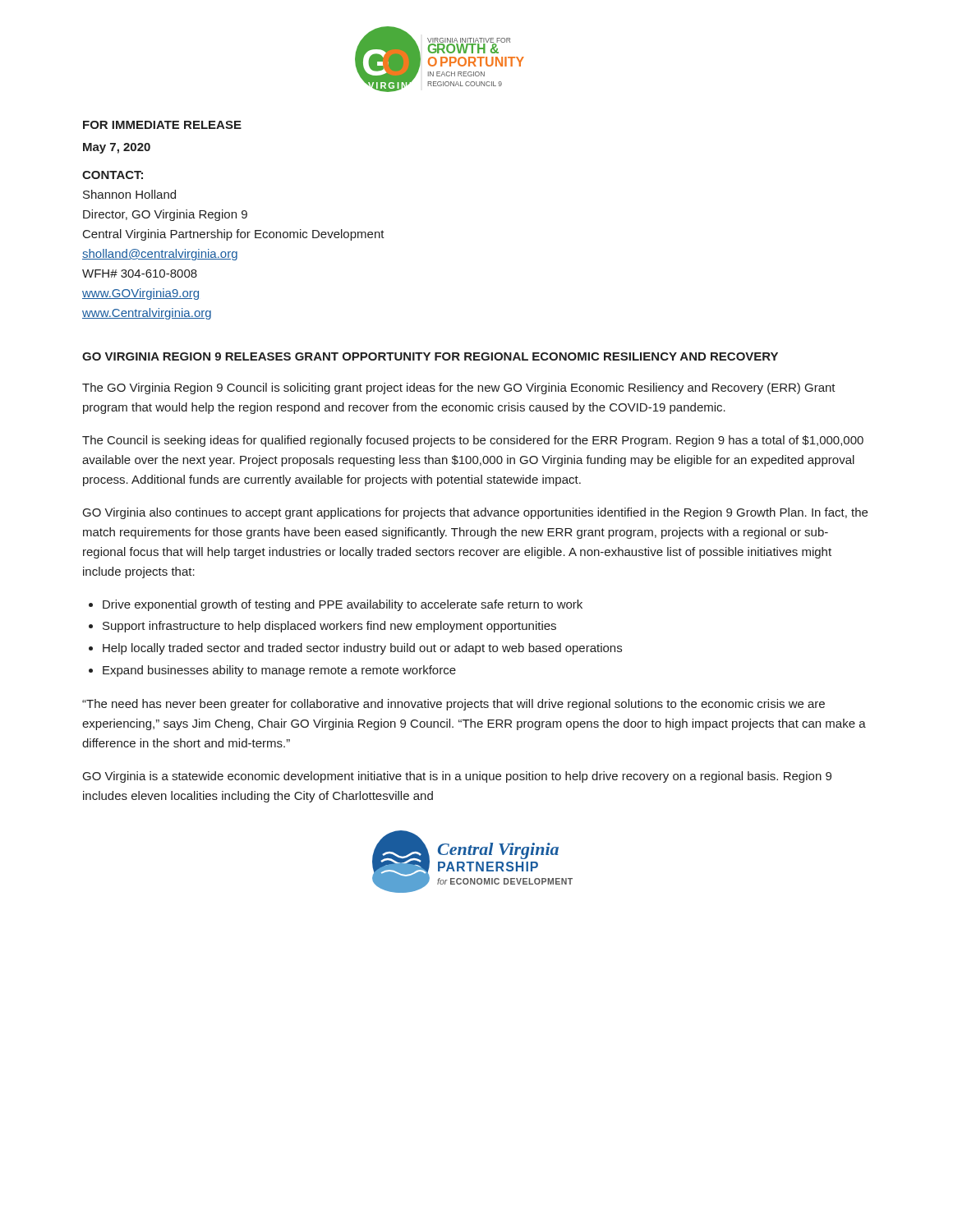Where is the passage that starts "CONTACT: Shannon Holland Director, GO Virginia Region 9"?
Viewport: 953px width, 1232px height.
pyautogui.click(x=233, y=244)
